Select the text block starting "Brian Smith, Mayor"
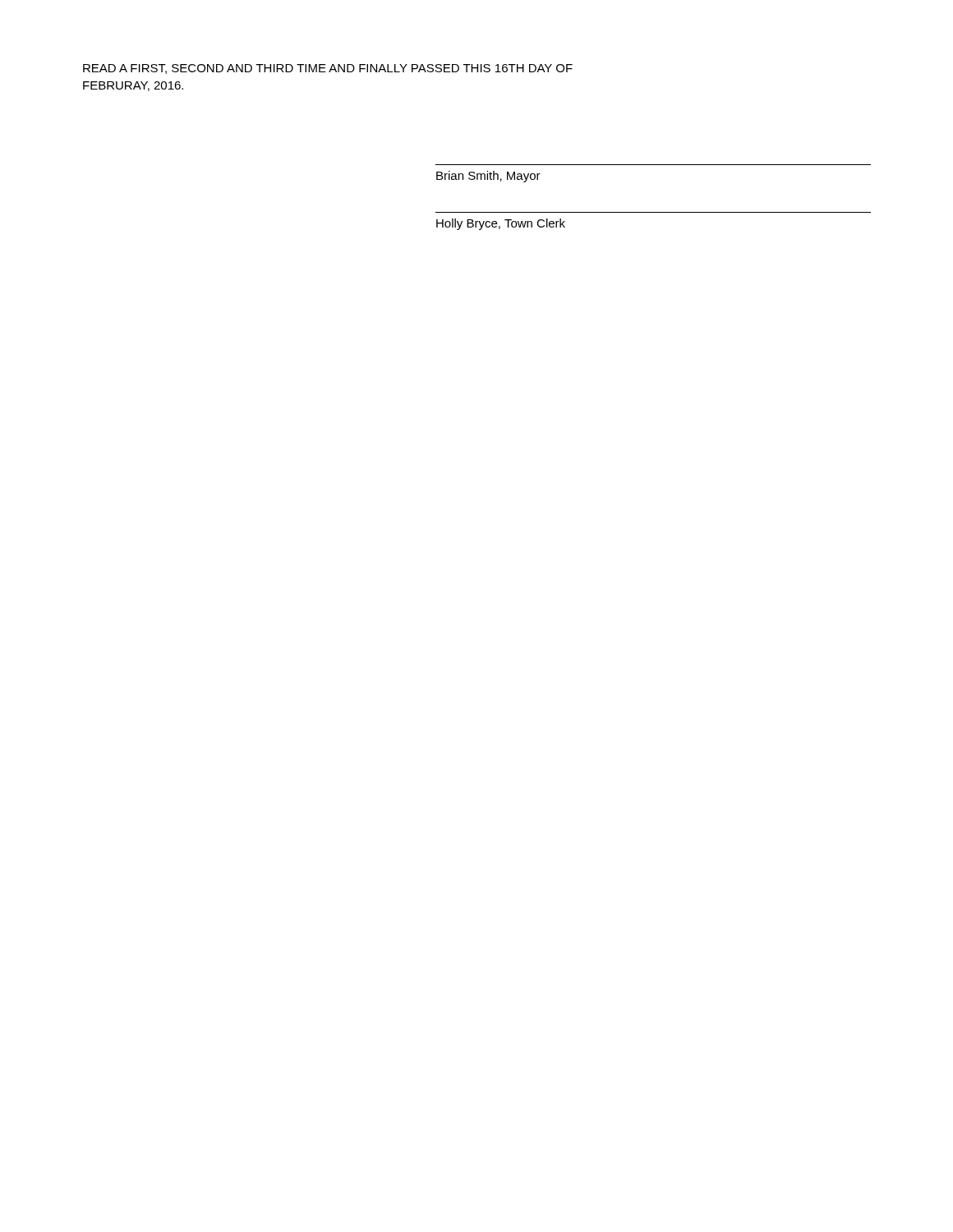The height and width of the screenshot is (1232, 953). [x=488, y=175]
